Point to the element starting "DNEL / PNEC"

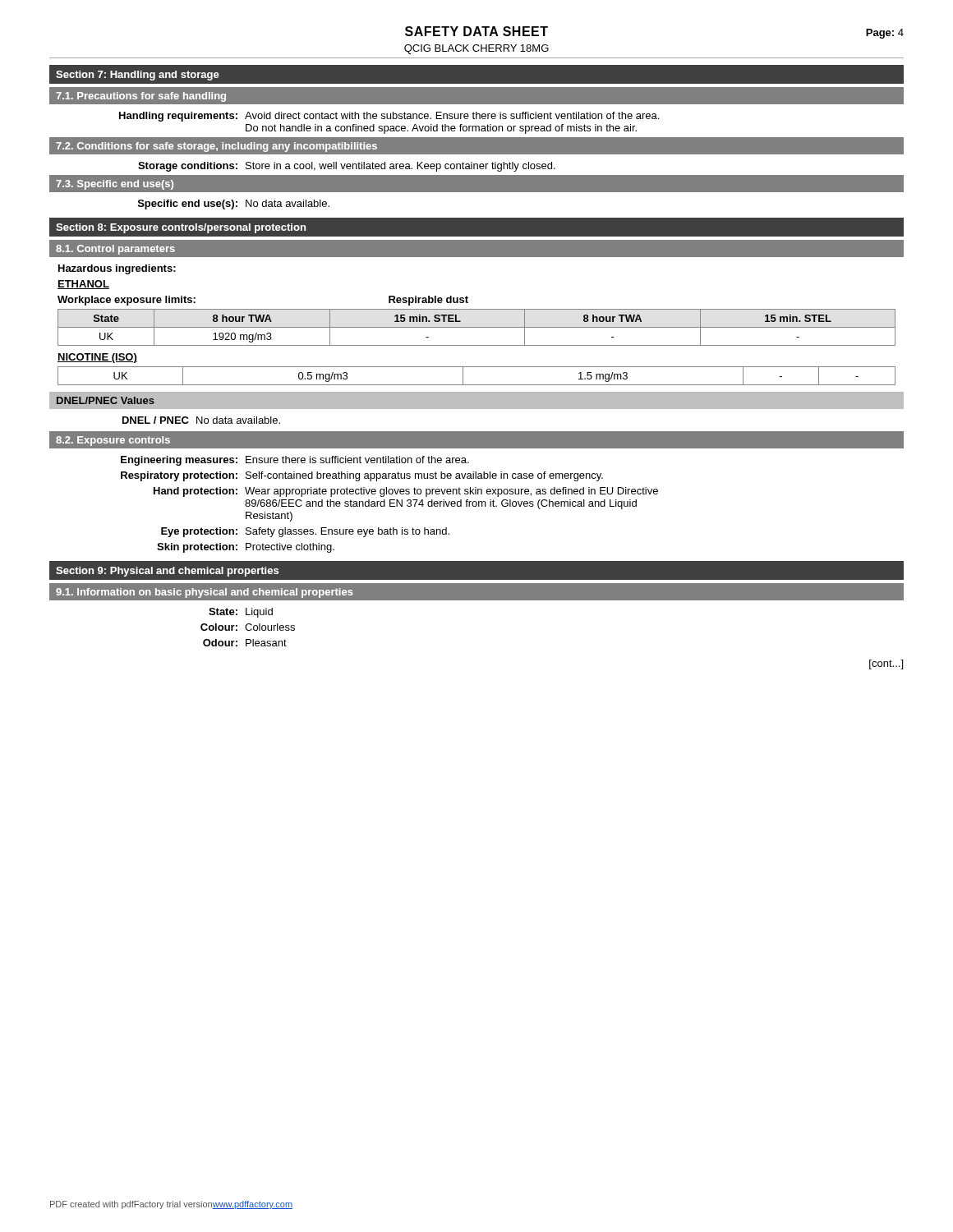(169, 420)
